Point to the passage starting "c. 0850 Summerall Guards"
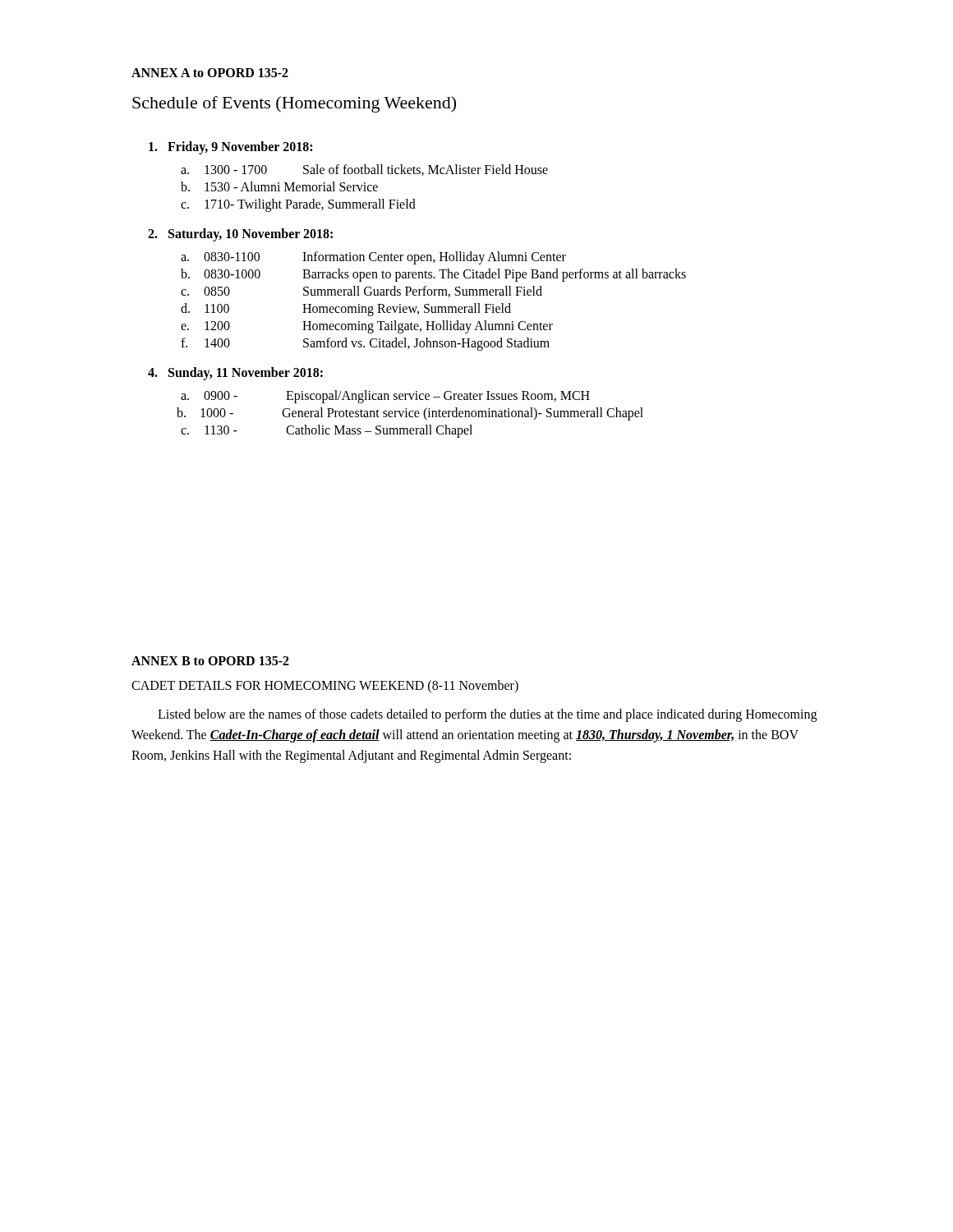Screen dimensions: 1232x953 (x=361, y=292)
